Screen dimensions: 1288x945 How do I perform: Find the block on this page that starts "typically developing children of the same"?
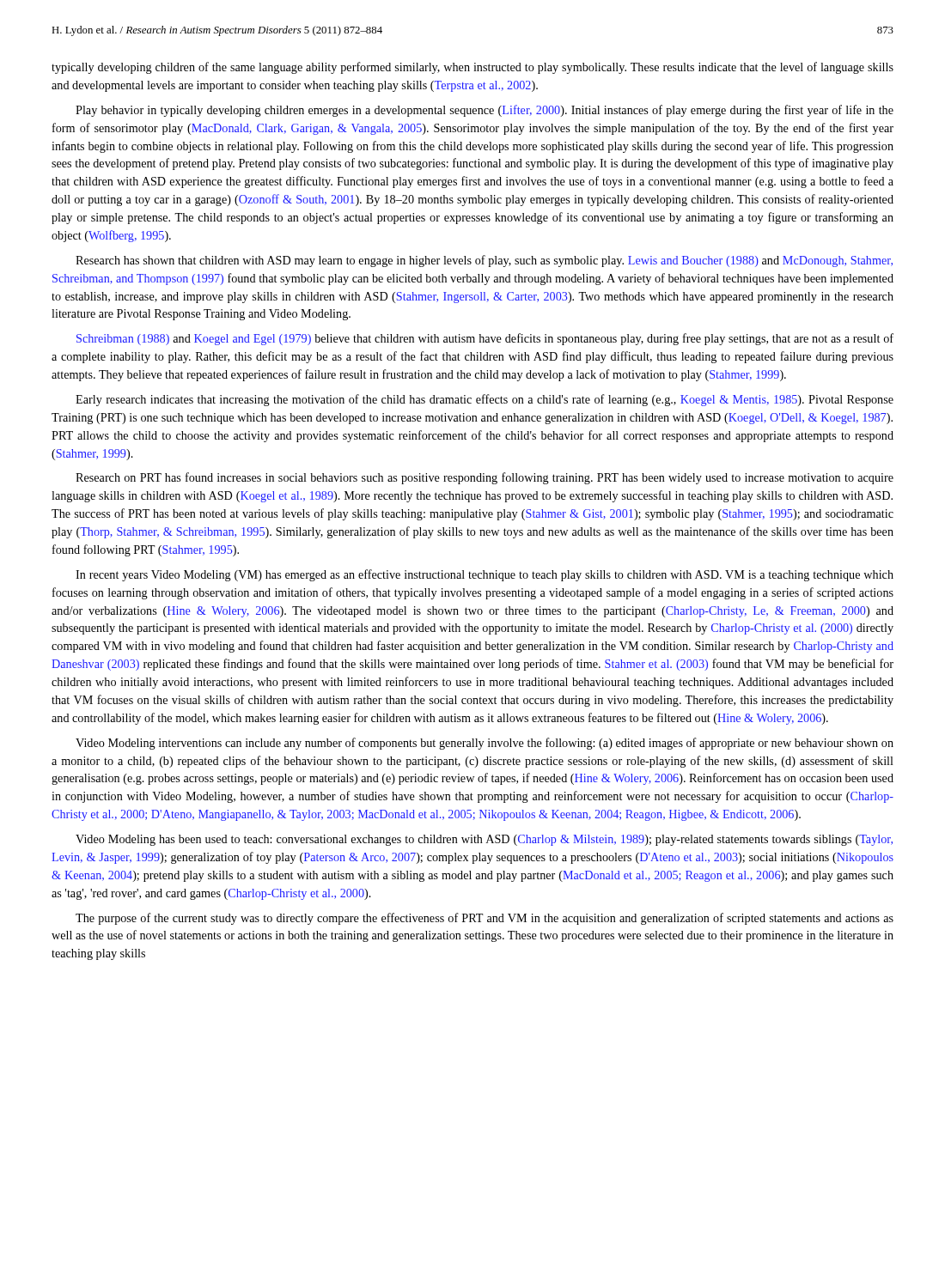472,76
